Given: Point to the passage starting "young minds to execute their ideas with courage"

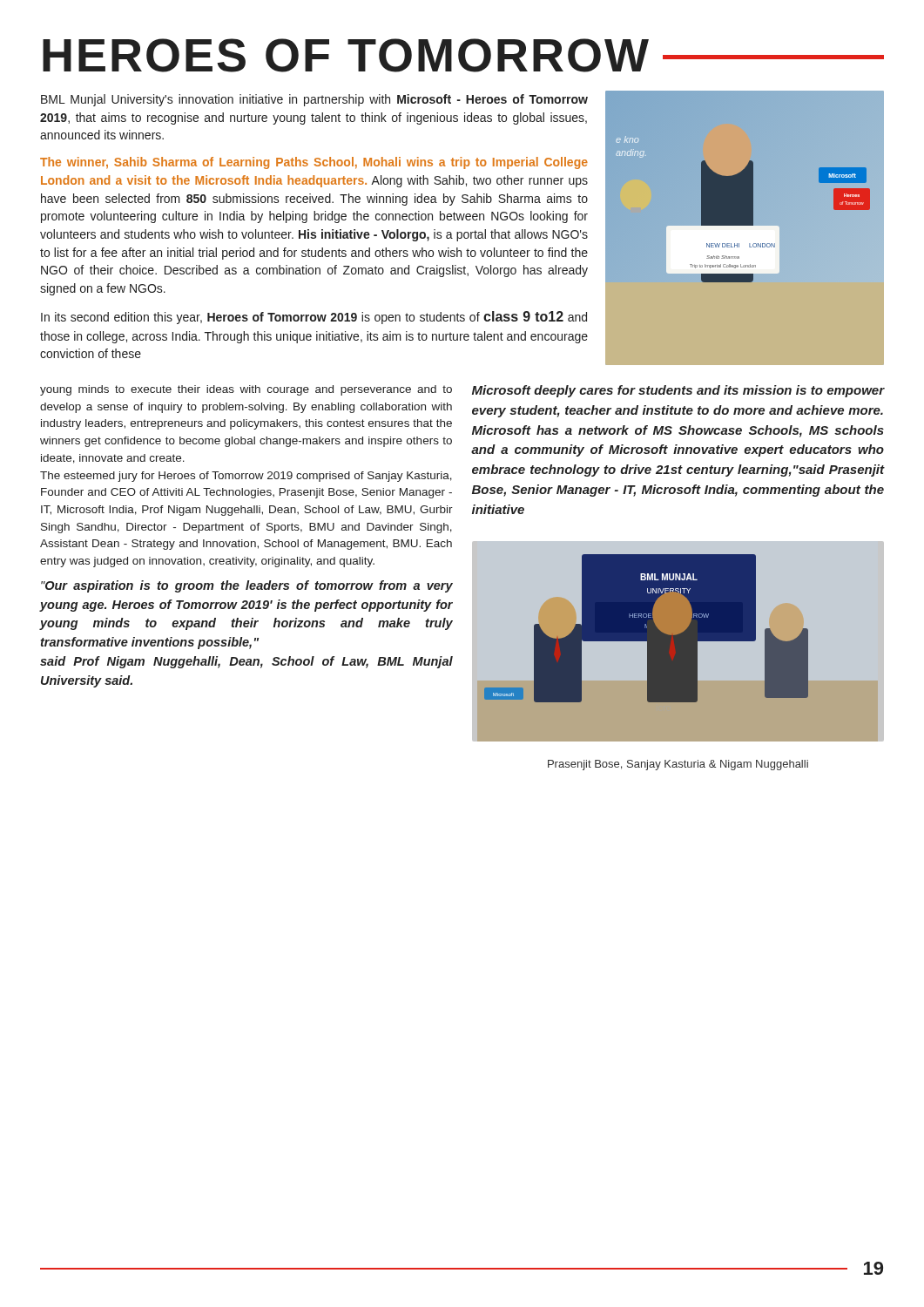Looking at the screenshot, I should point(246,475).
